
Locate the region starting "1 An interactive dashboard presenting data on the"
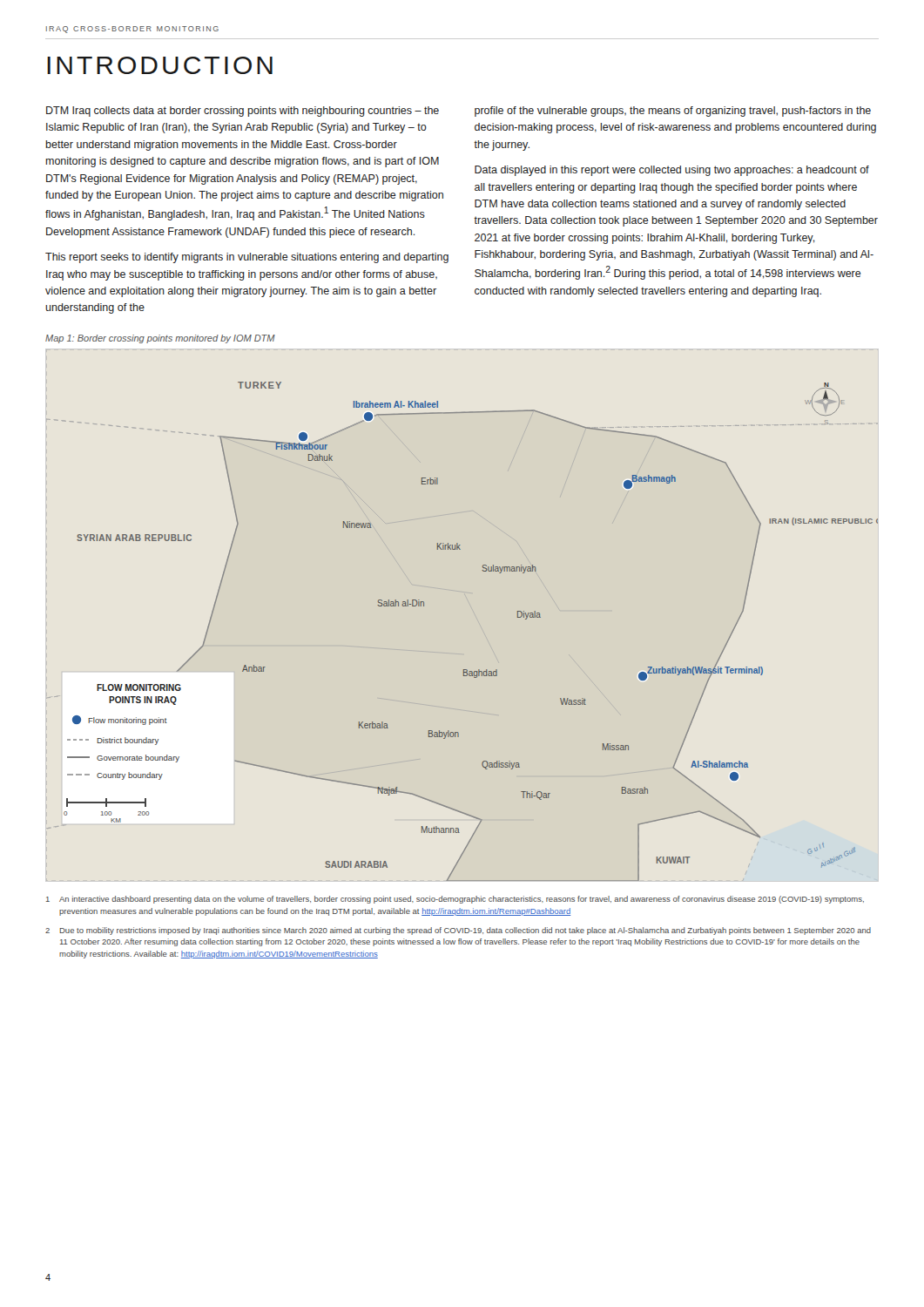click(x=462, y=905)
